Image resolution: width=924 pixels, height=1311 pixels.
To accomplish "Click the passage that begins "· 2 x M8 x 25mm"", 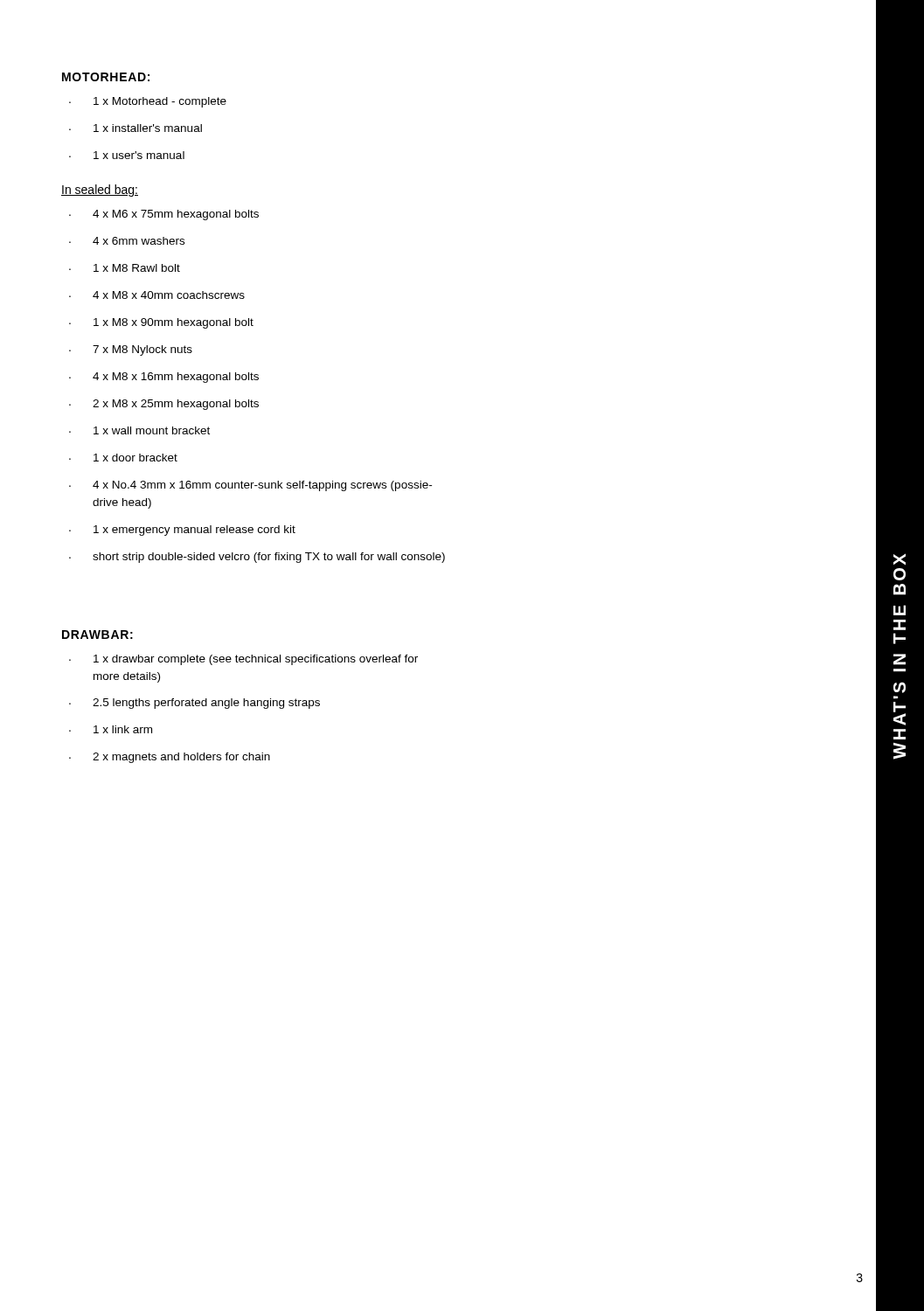I will [164, 405].
